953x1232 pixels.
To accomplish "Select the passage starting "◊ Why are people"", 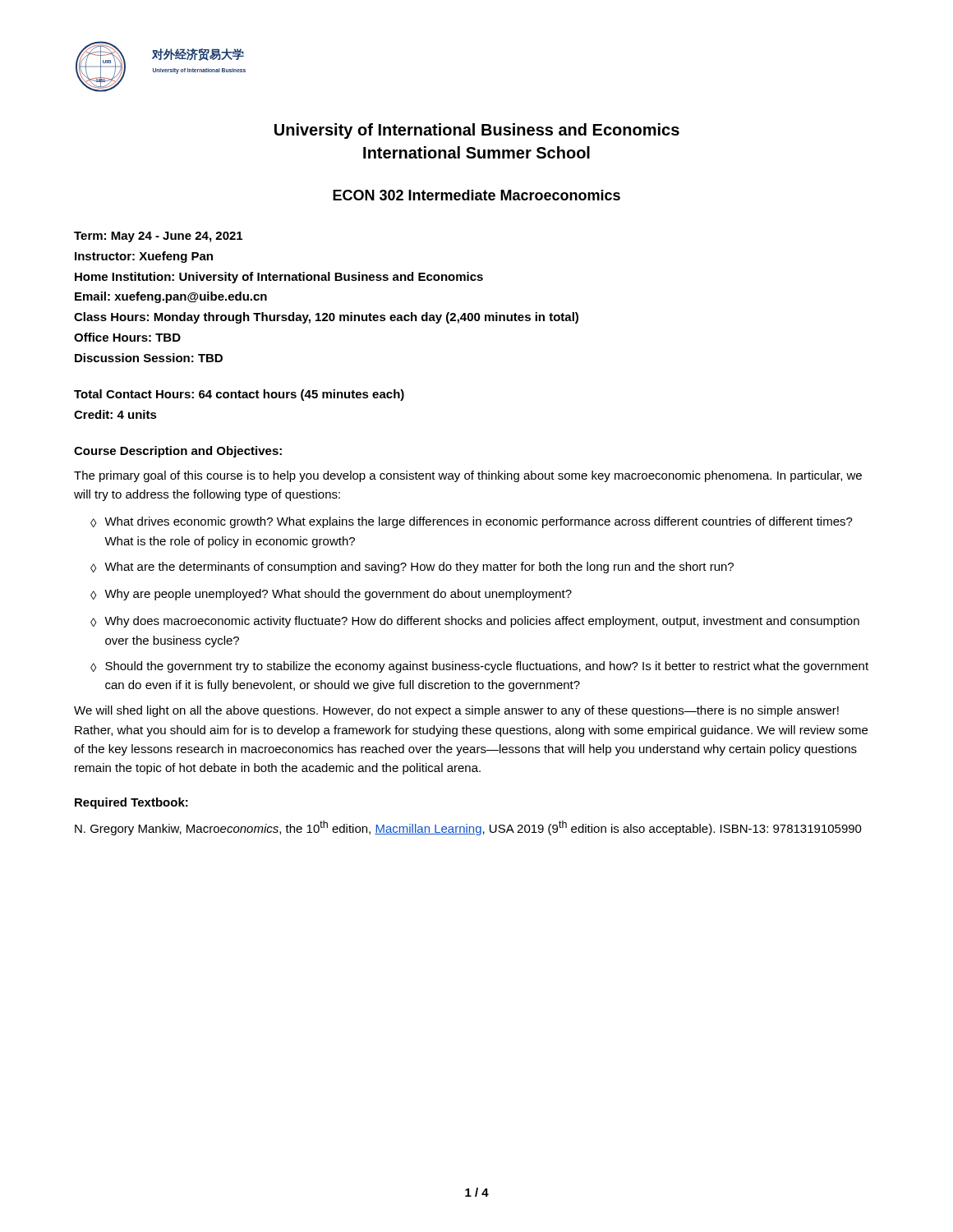I will pyautogui.click(x=485, y=594).
